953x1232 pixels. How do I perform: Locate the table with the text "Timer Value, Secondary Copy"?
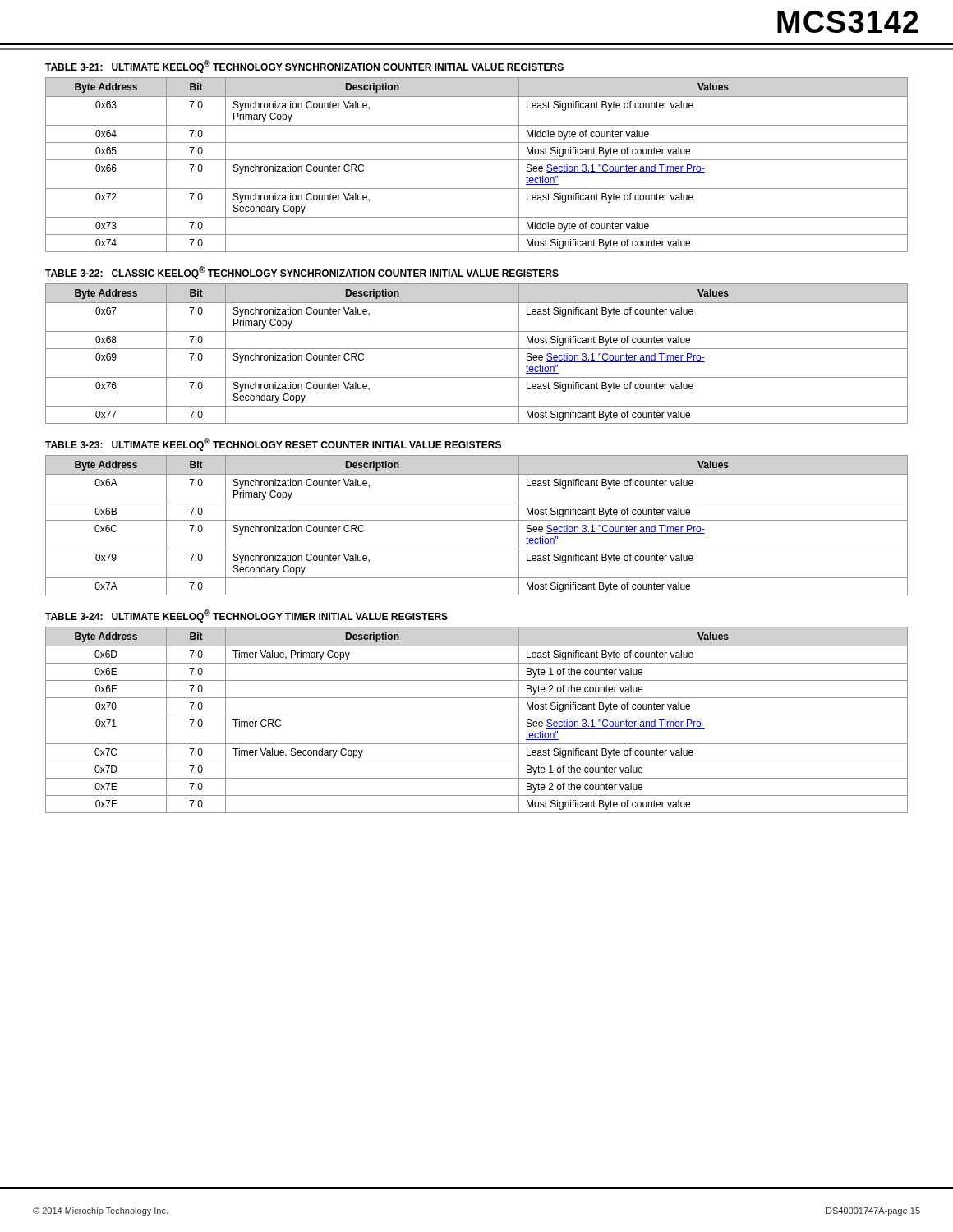click(476, 720)
